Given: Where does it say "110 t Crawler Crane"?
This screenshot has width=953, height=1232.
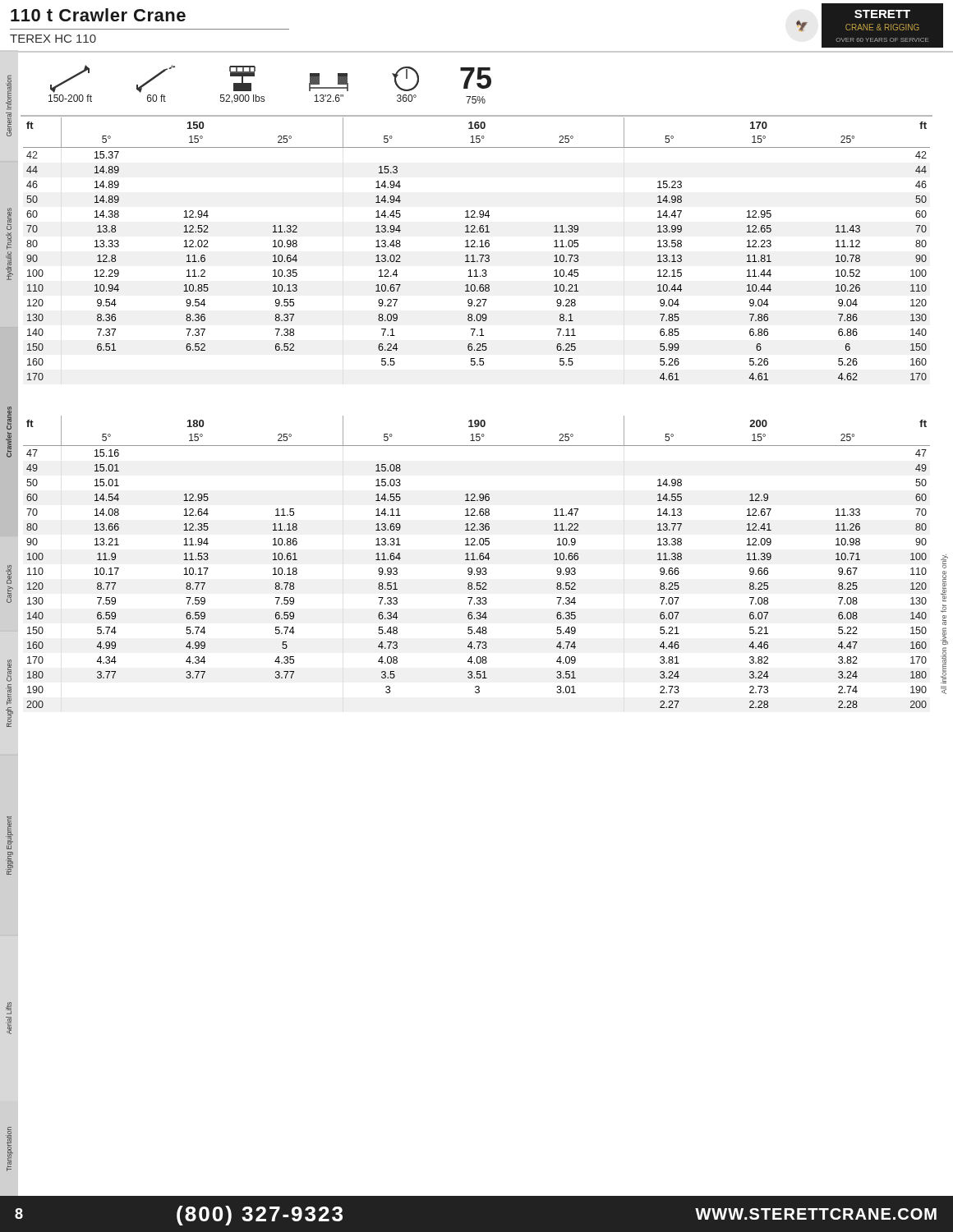Looking at the screenshot, I should click(x=98, y=15).
